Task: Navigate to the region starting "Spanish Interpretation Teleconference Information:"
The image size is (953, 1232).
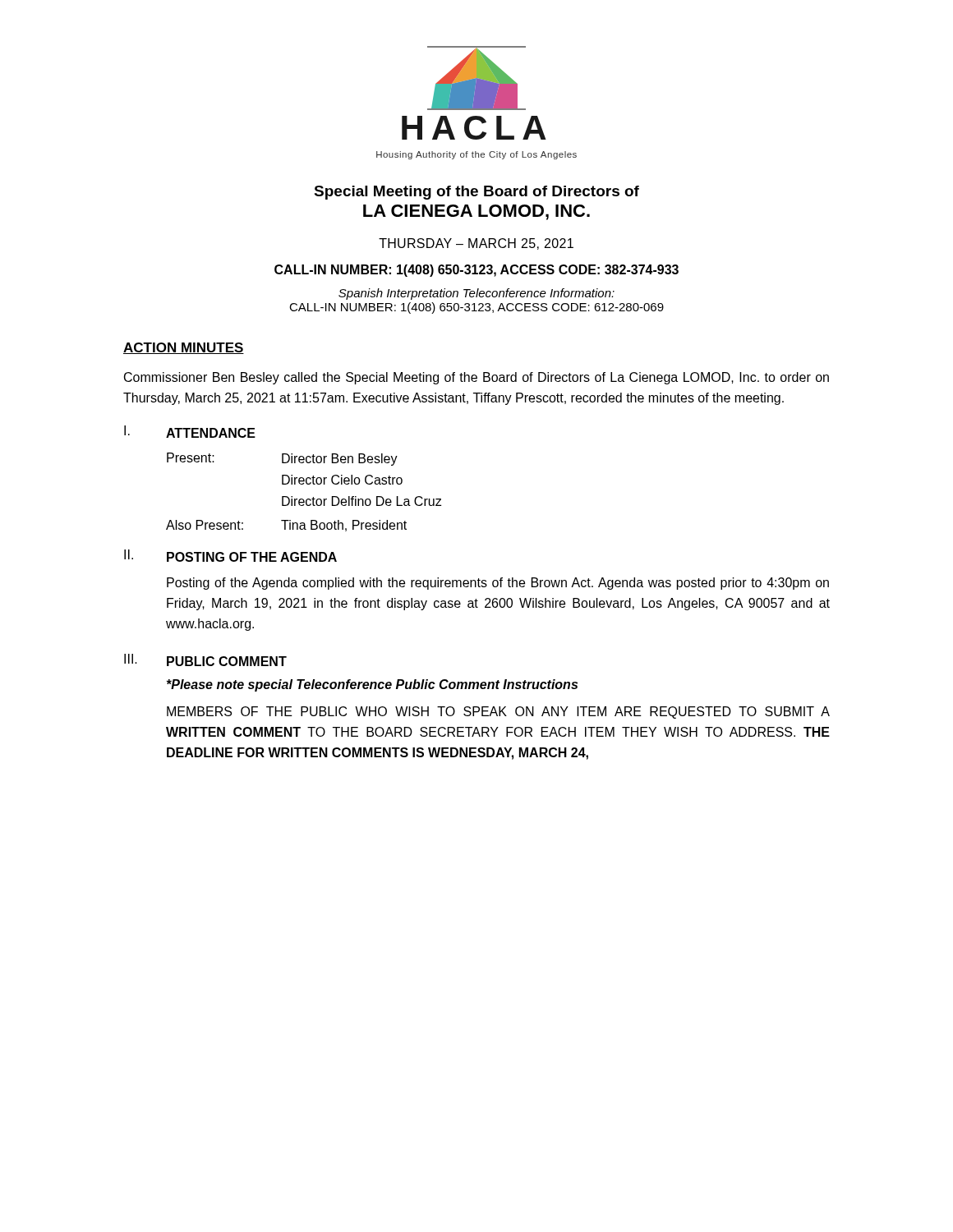Action: 476,300
